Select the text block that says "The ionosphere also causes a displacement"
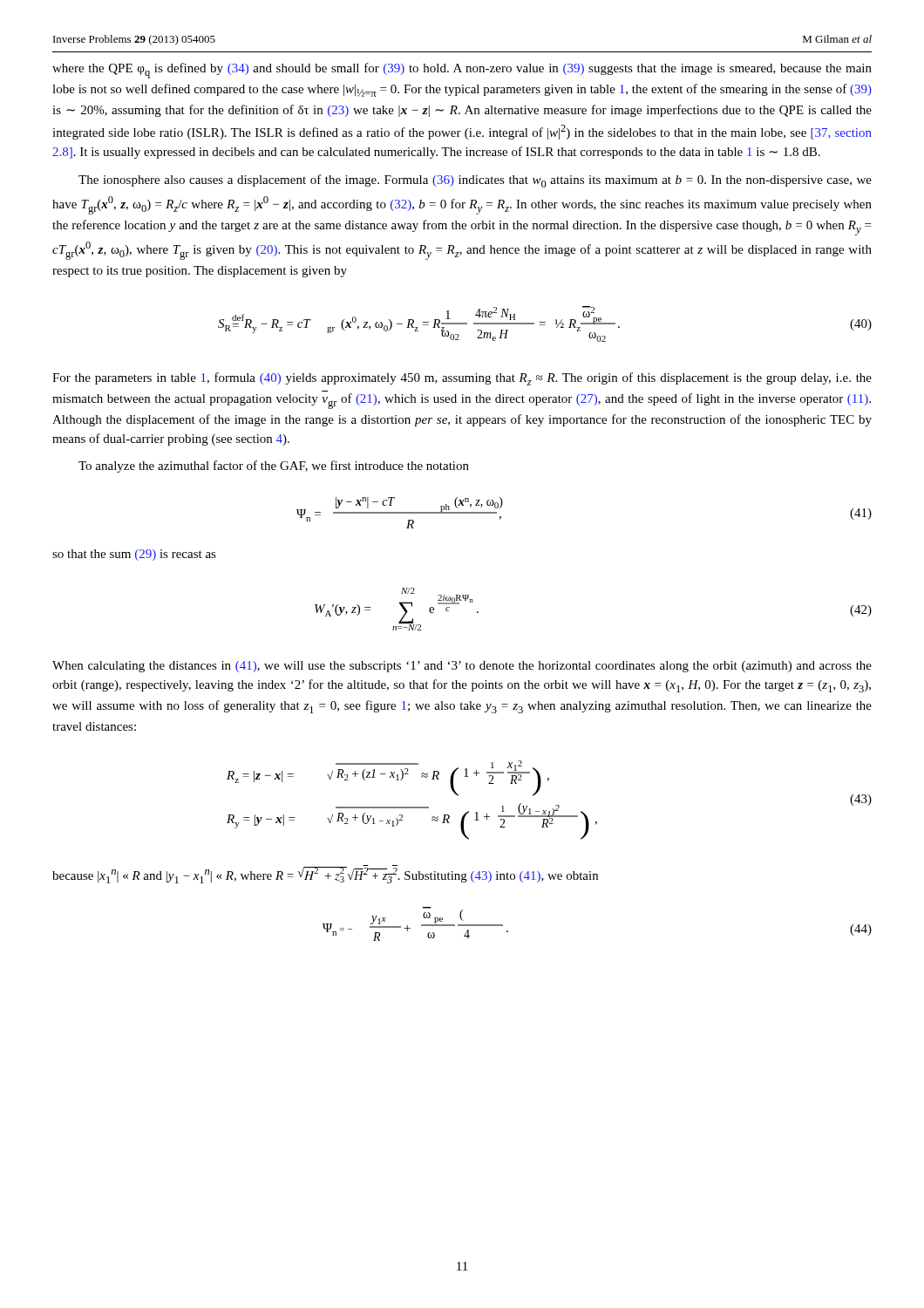 tap(462, 225)
